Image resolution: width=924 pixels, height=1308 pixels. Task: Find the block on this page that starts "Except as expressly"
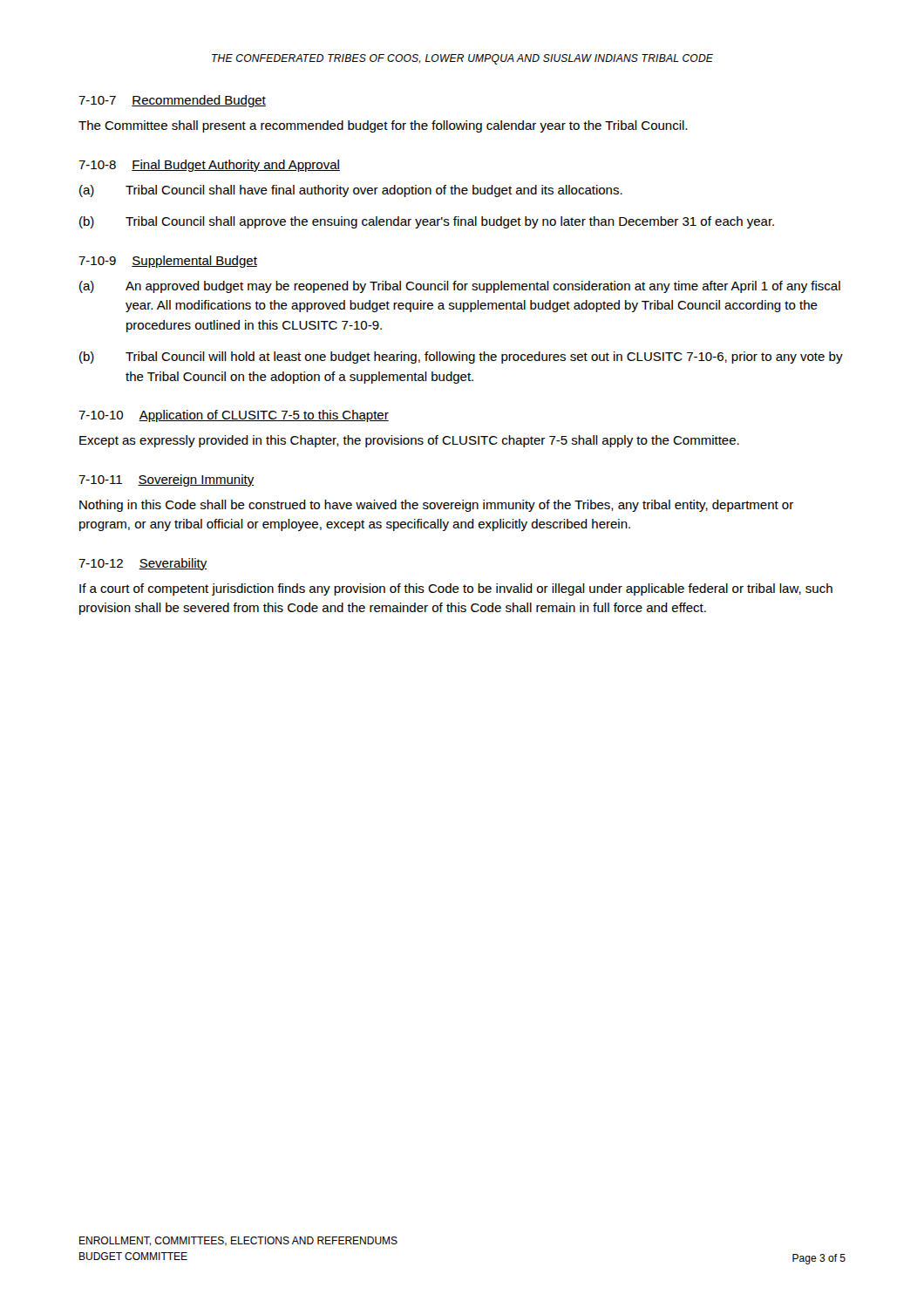pyautogui.click(x=409, y=440)
